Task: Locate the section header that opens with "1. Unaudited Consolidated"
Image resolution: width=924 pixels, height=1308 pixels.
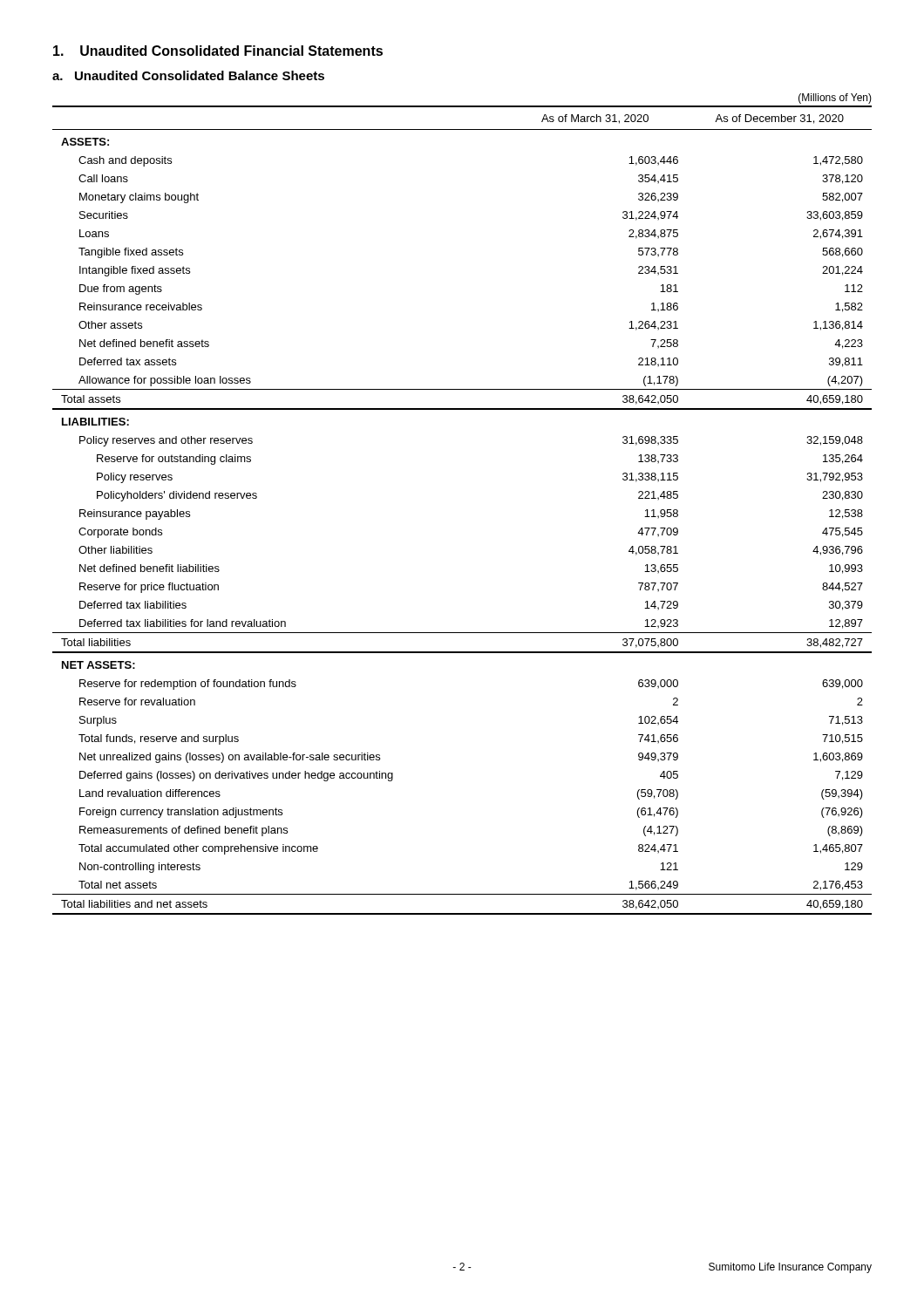Action: point(218,51)
